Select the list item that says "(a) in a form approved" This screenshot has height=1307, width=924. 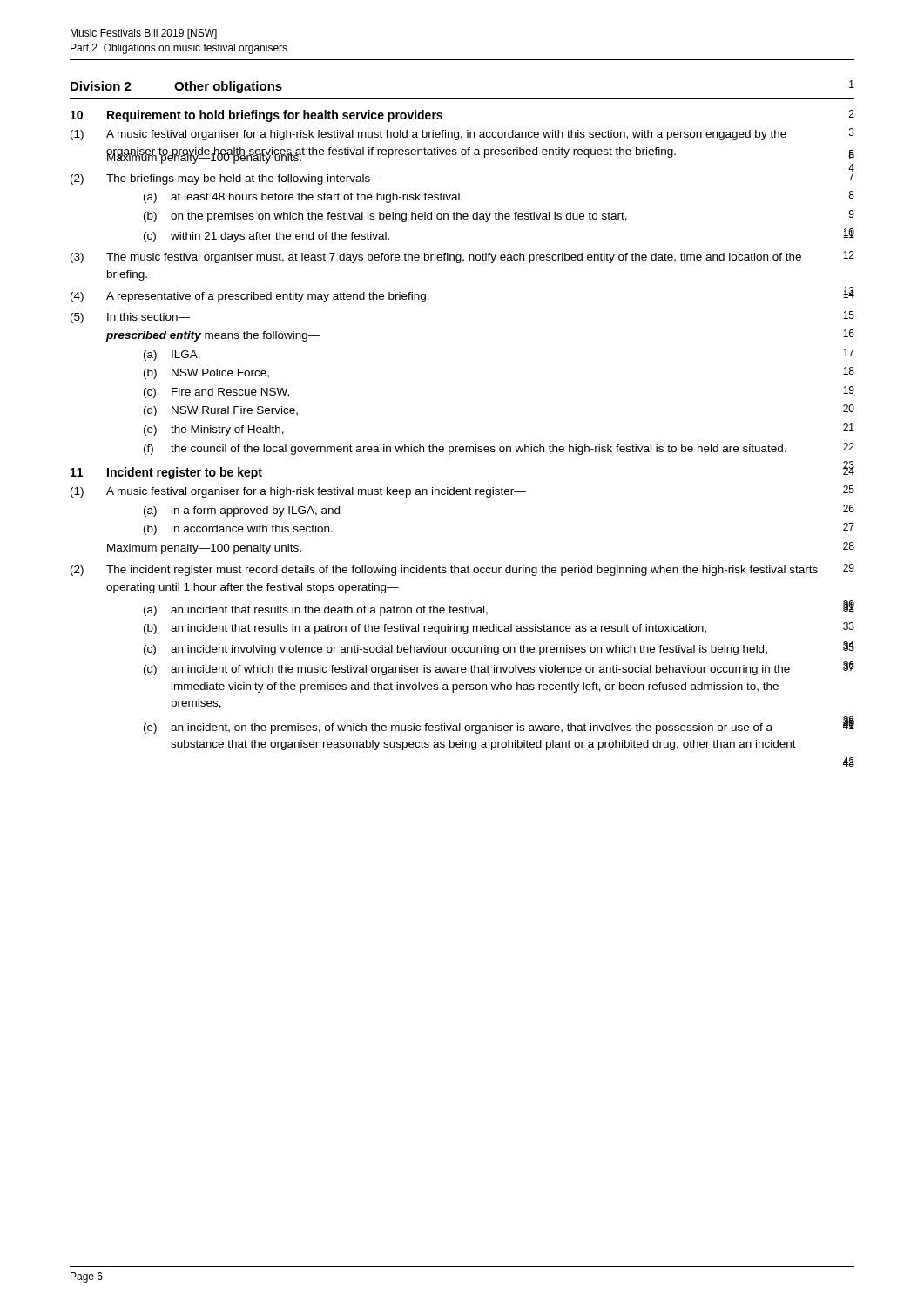pos(259,511)
